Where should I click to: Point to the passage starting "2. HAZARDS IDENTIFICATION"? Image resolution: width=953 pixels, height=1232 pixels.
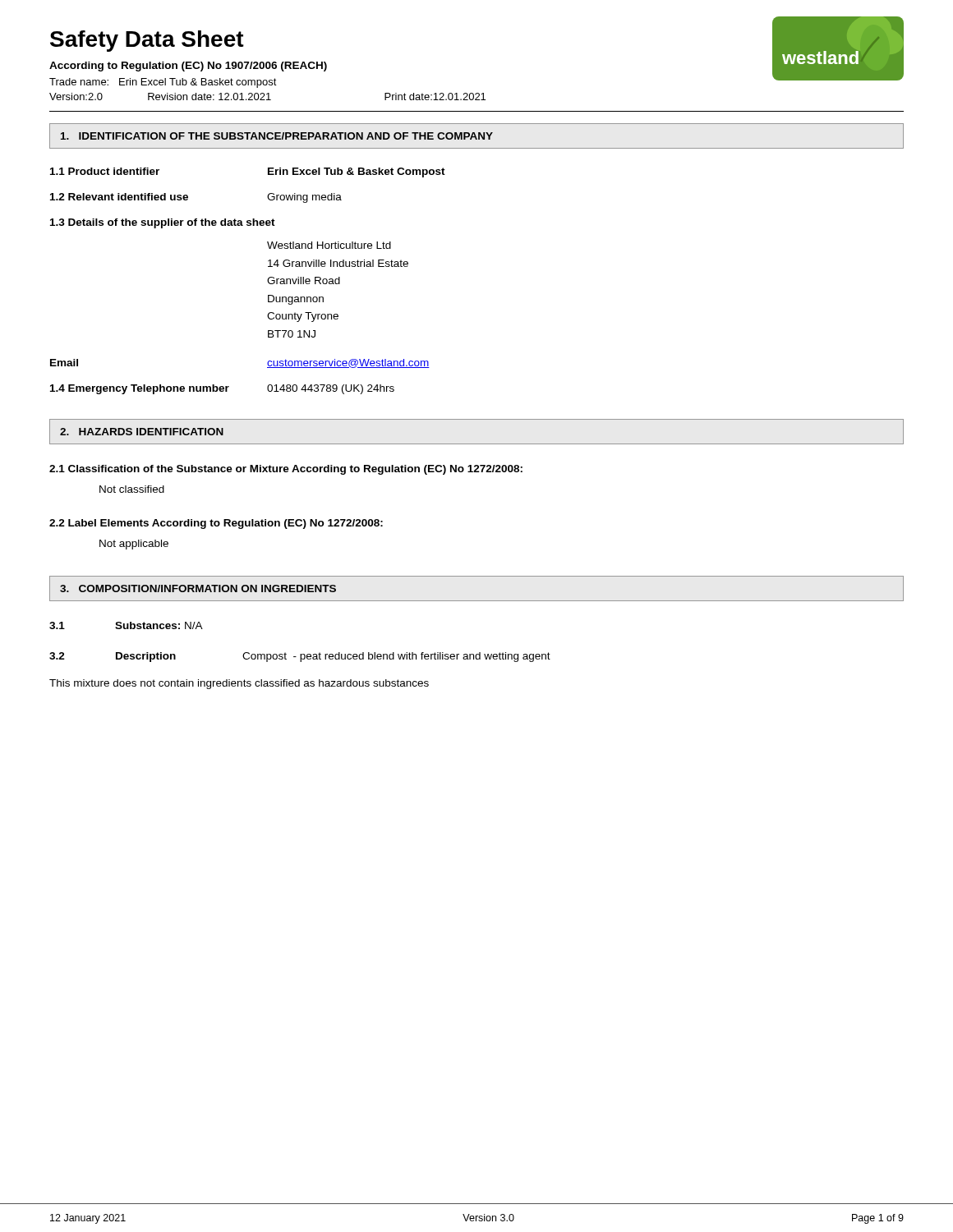[142, 431]
